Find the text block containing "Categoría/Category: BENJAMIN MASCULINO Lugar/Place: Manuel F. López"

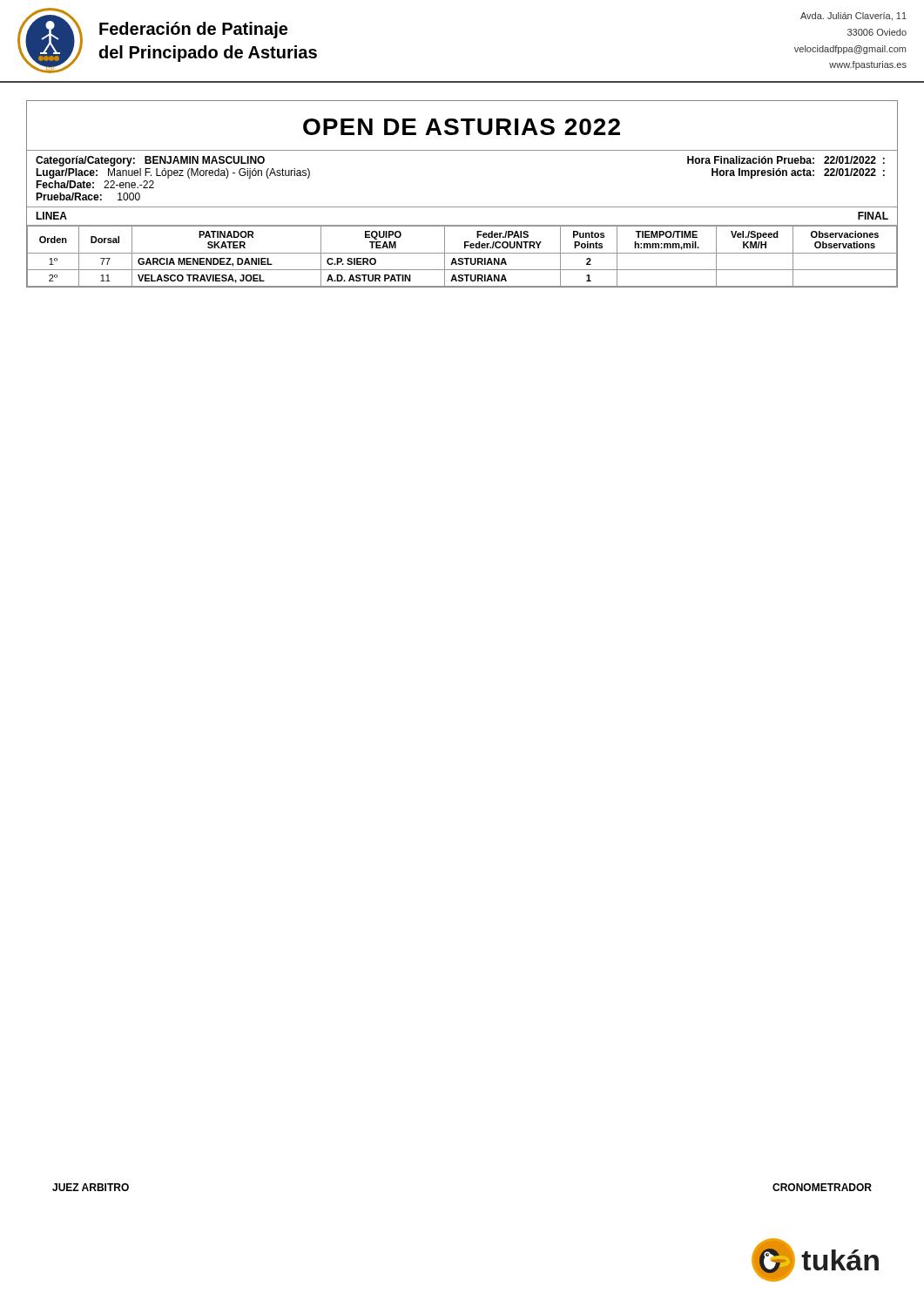tap(150, 161)
